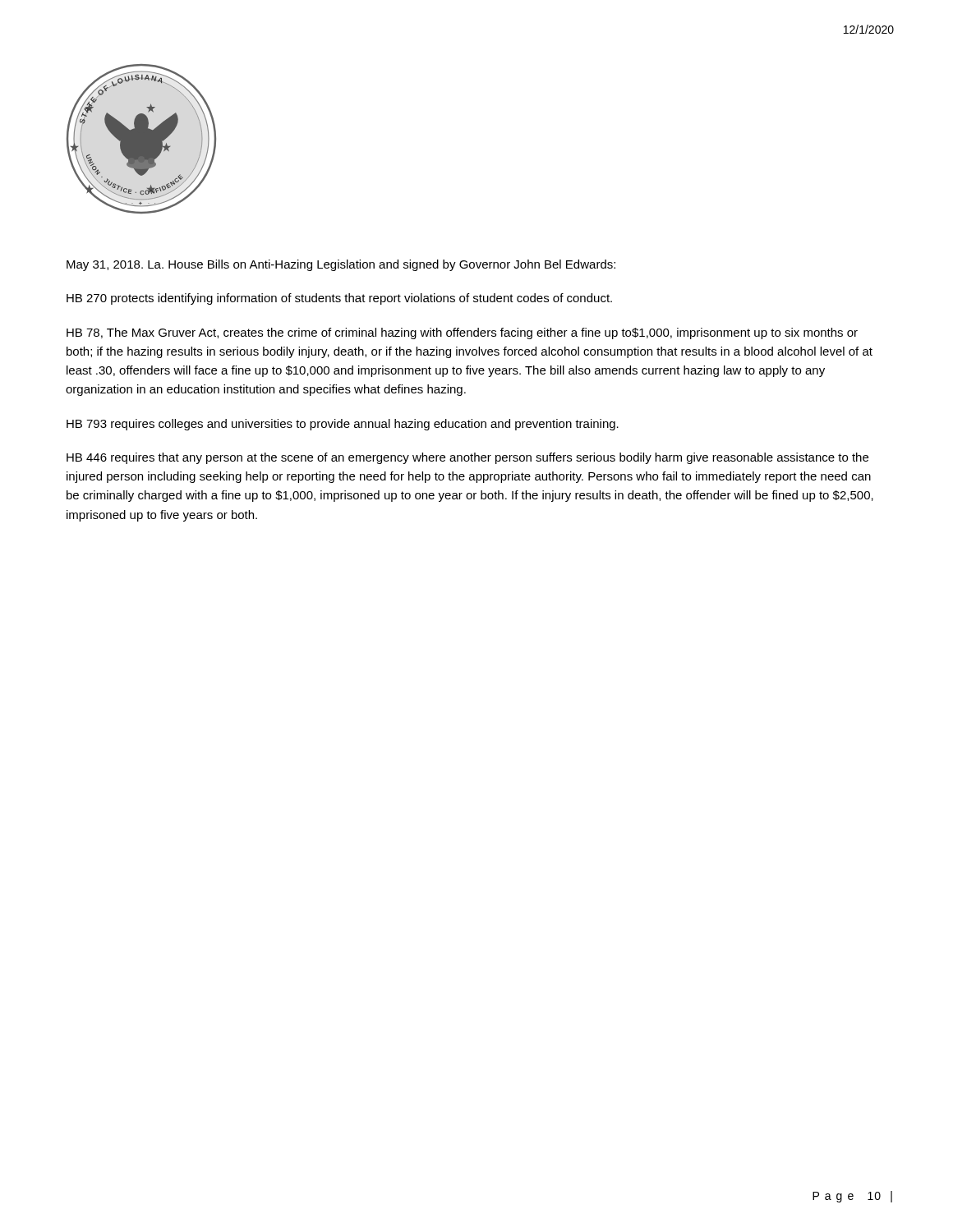Navigate to the block starting "HB 793 requires"
This screenshot has width=953, height=1232.
pyautogui.click(x=343, y=423)
